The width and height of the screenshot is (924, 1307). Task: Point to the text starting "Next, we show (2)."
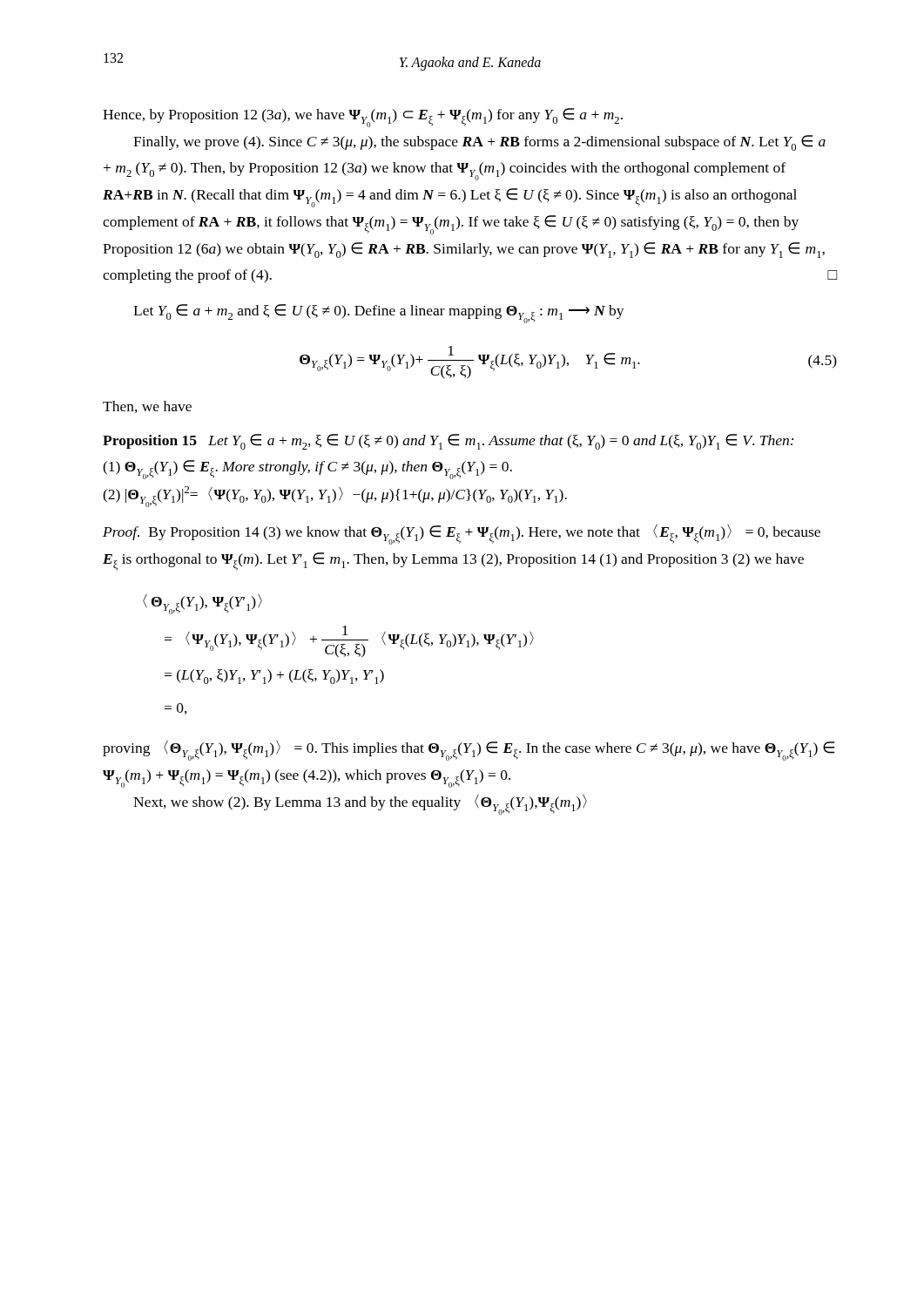(x=470, y=804)
